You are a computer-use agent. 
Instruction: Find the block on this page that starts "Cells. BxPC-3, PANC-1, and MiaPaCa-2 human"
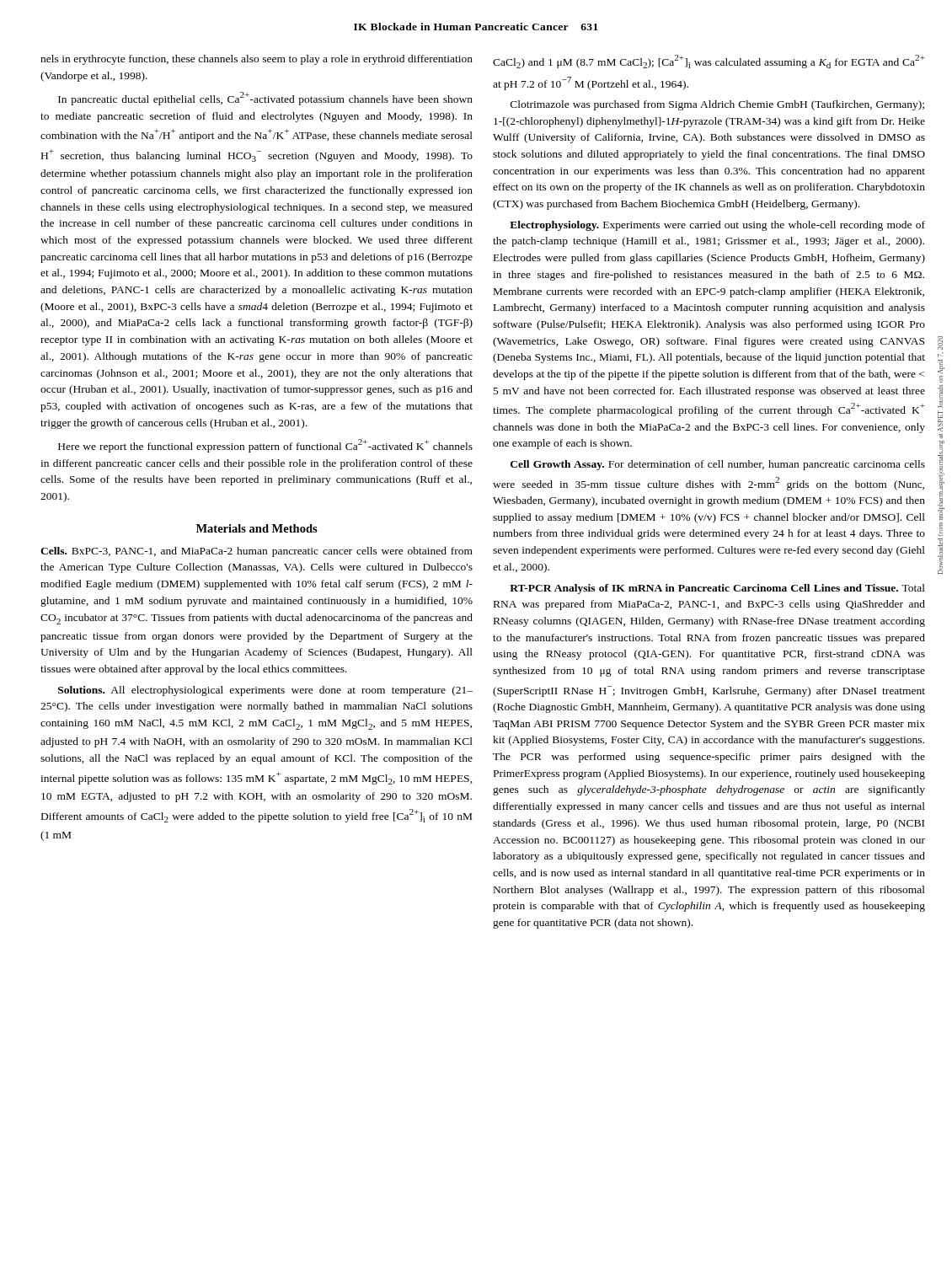point(257,610)
